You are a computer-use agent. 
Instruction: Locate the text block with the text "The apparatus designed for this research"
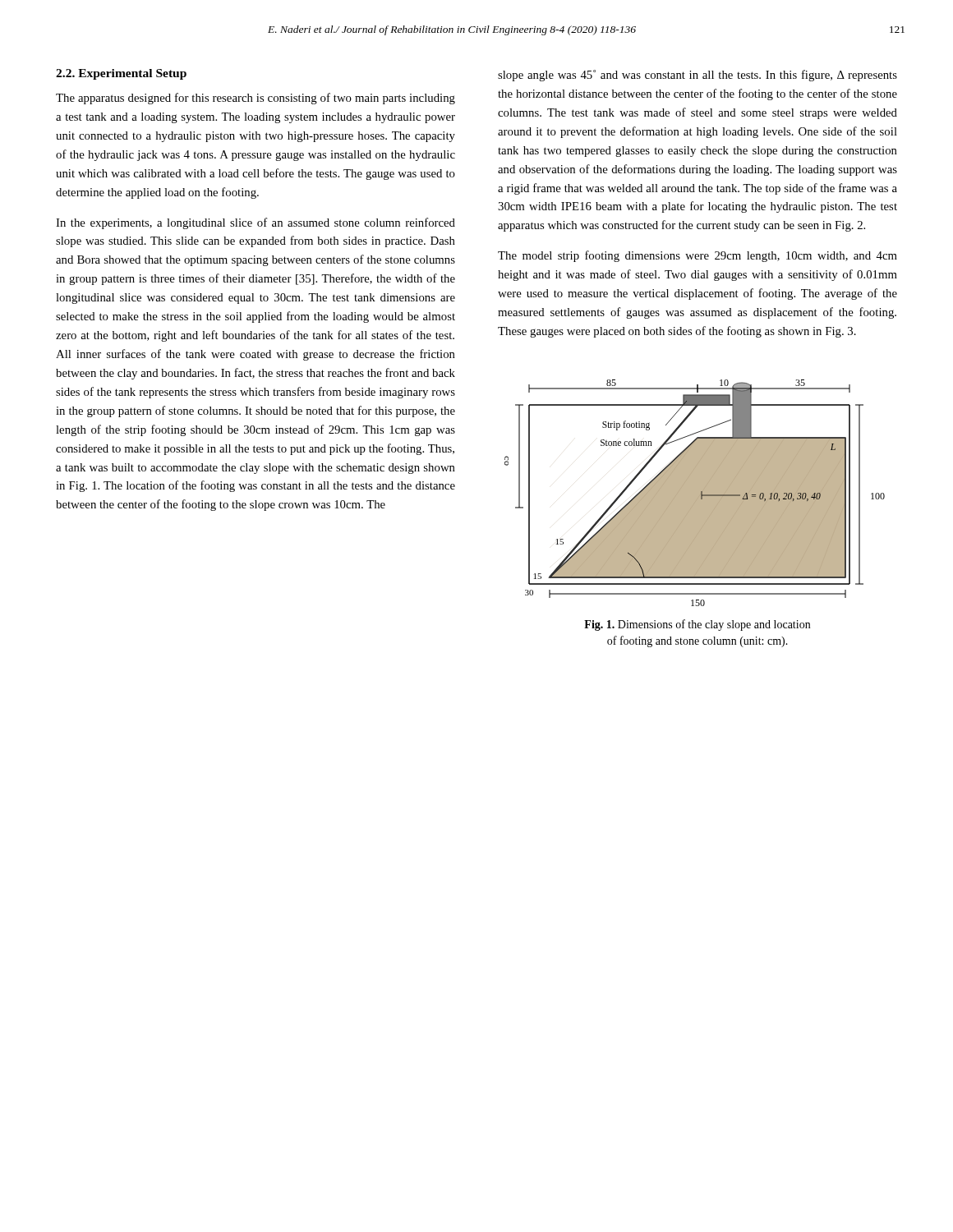tap(255, 145)
